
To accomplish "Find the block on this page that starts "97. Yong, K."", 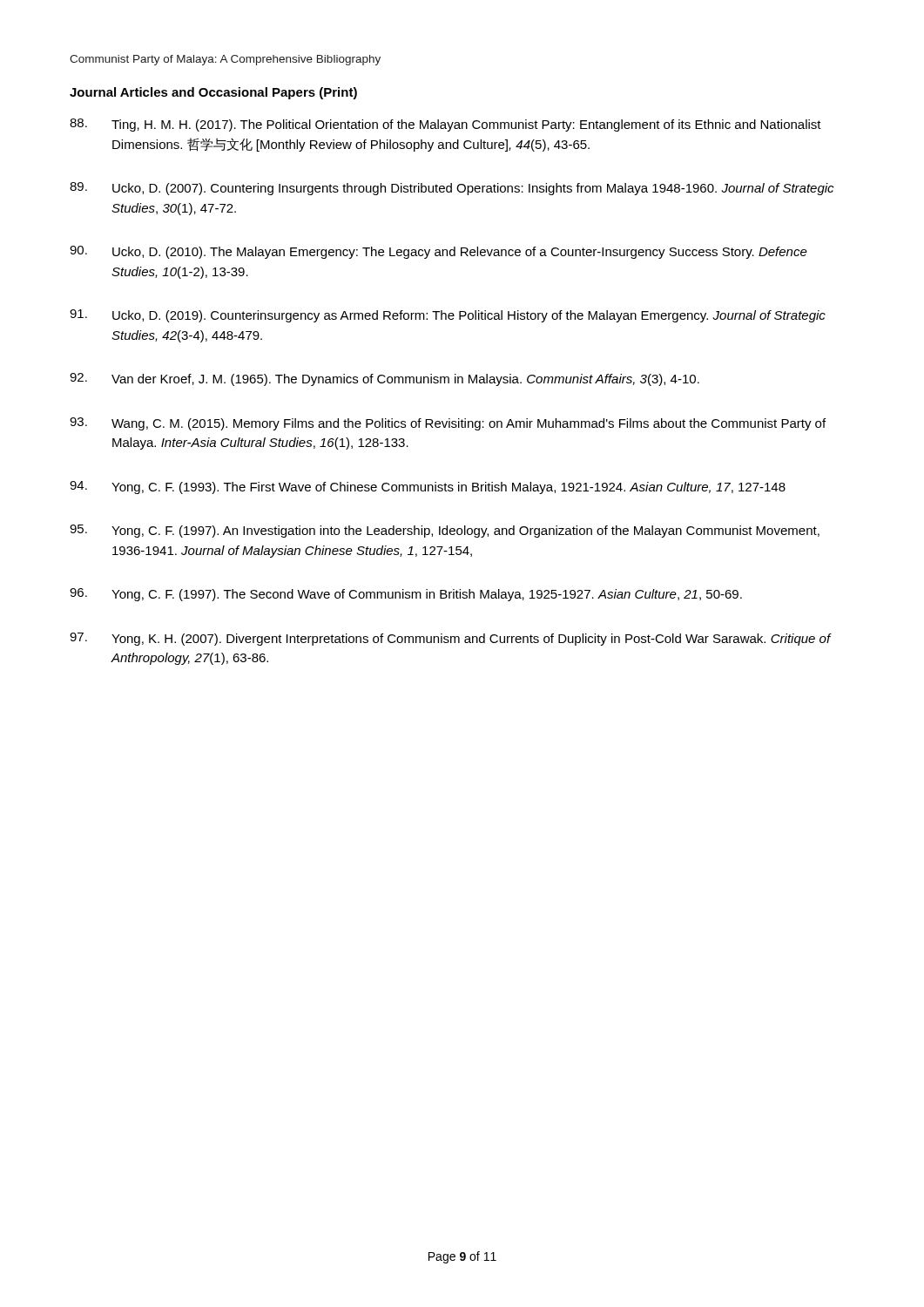I will point(462,648).
